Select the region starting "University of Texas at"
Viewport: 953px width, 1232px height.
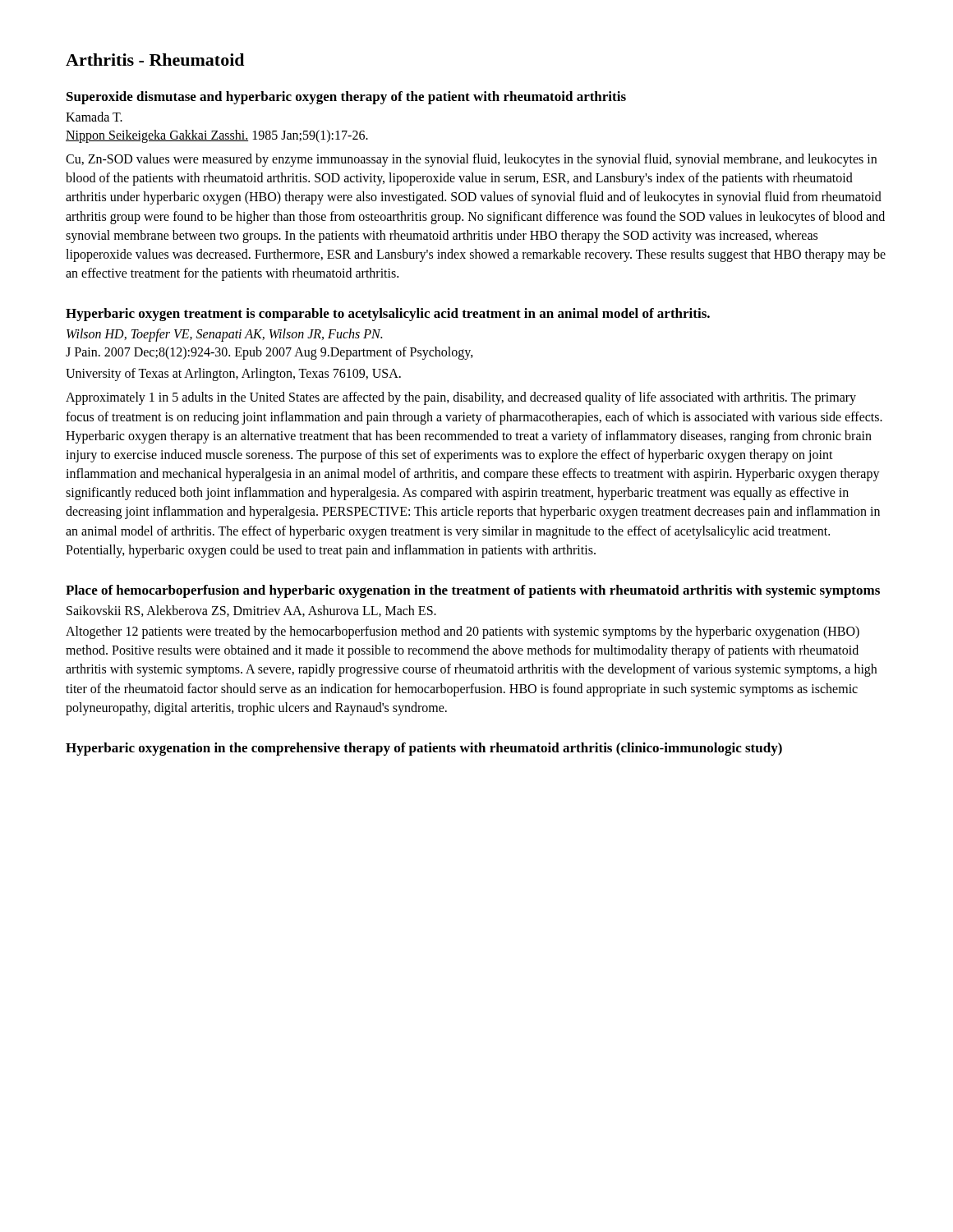(x=234, y=374)
